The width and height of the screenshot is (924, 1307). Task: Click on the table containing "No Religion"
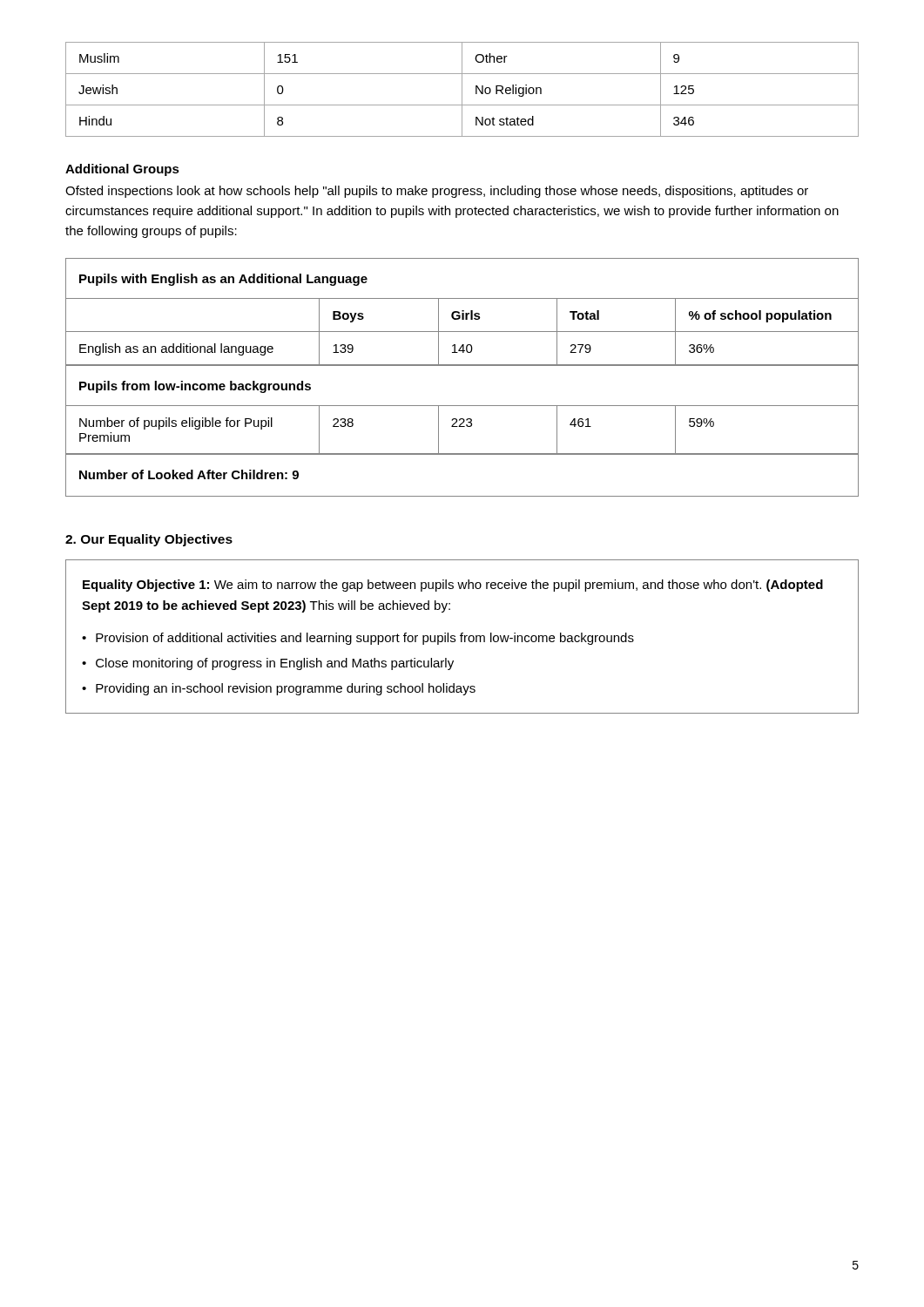point(462,89)
